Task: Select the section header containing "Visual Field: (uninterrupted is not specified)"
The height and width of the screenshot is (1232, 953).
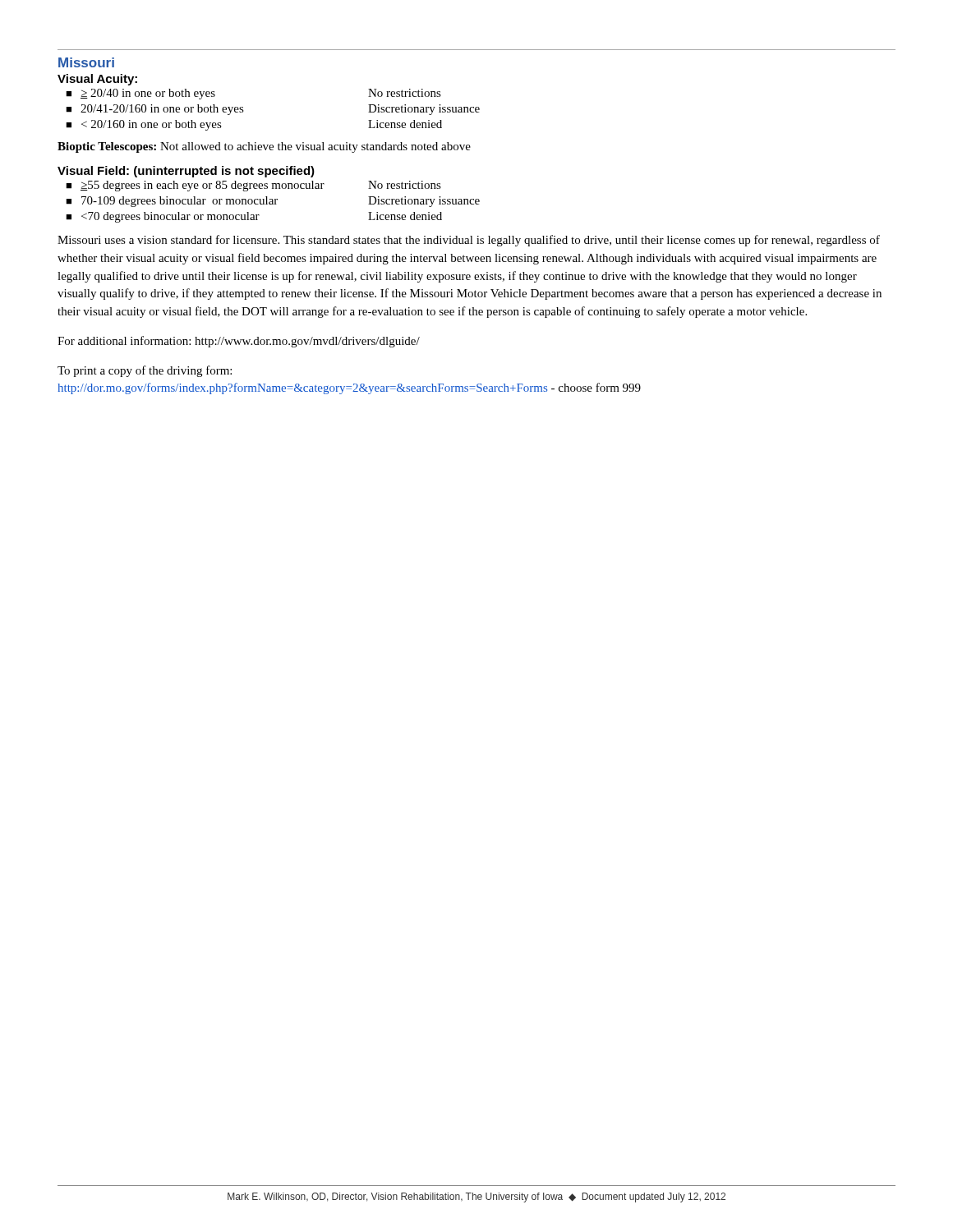Action: tap(186, 170)
